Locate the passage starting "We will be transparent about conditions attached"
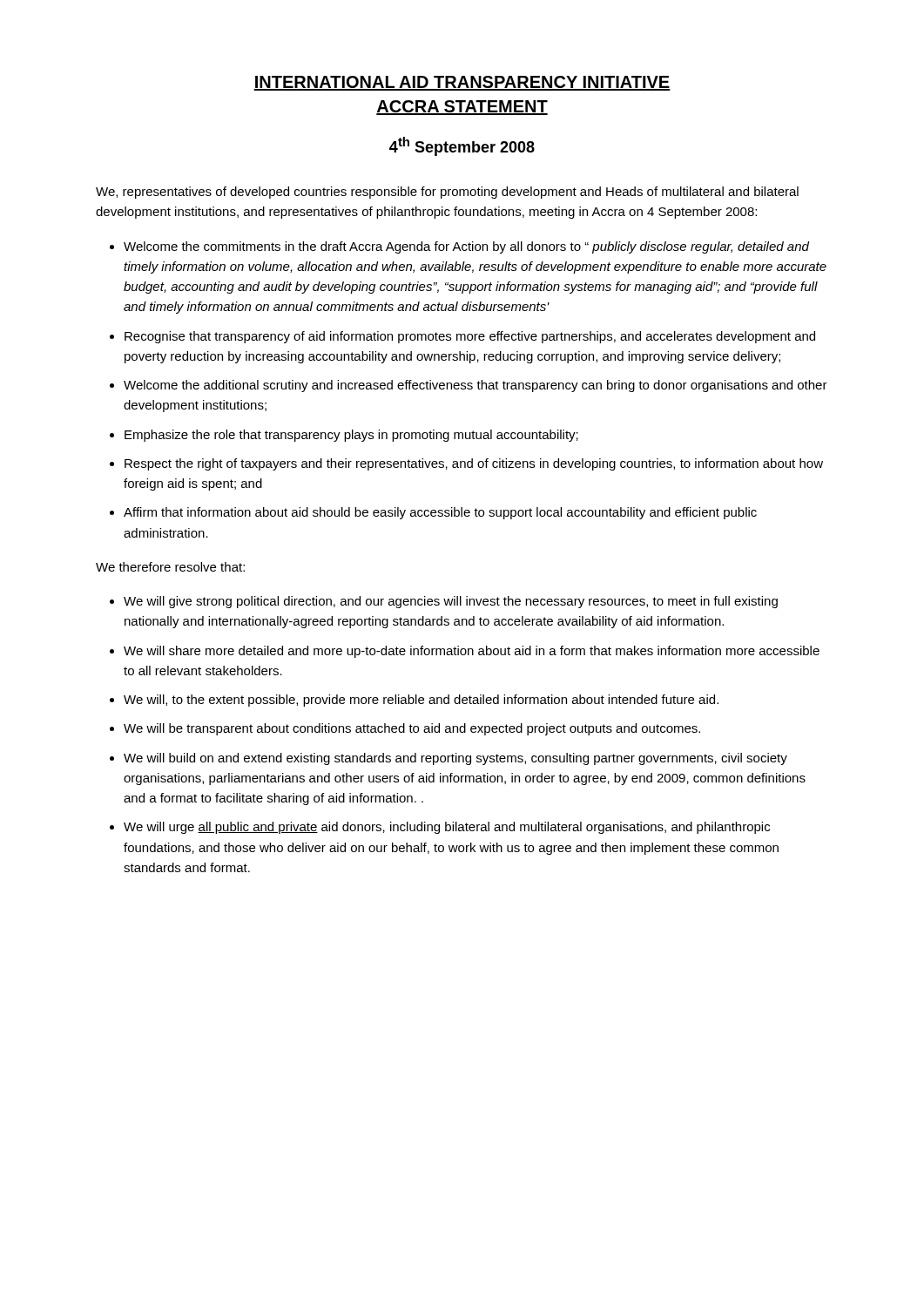924x1307 pixels. tap(413, 728)
